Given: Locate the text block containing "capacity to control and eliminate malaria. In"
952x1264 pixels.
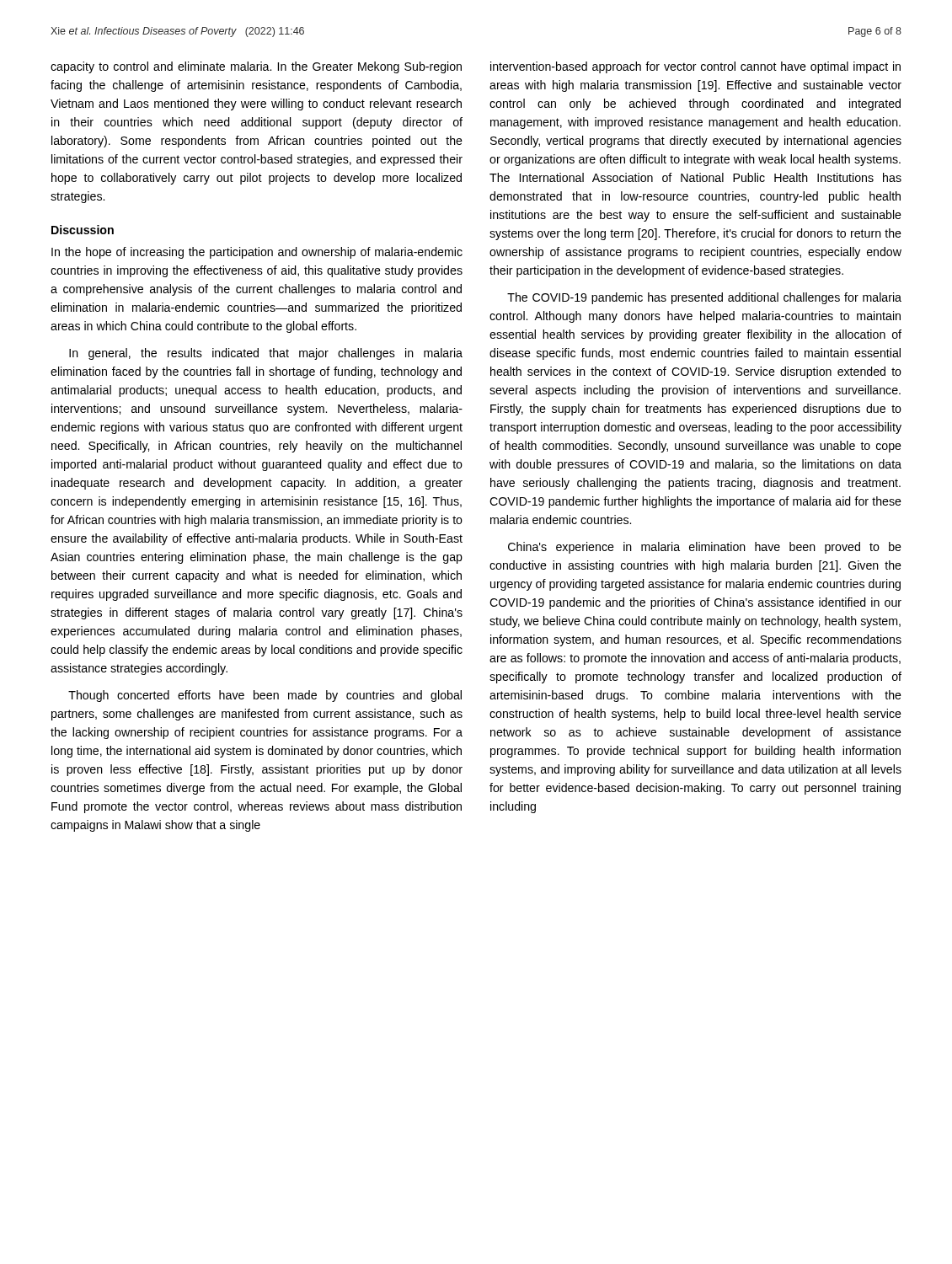Looking at the screenshot, I should click(257, 131).
